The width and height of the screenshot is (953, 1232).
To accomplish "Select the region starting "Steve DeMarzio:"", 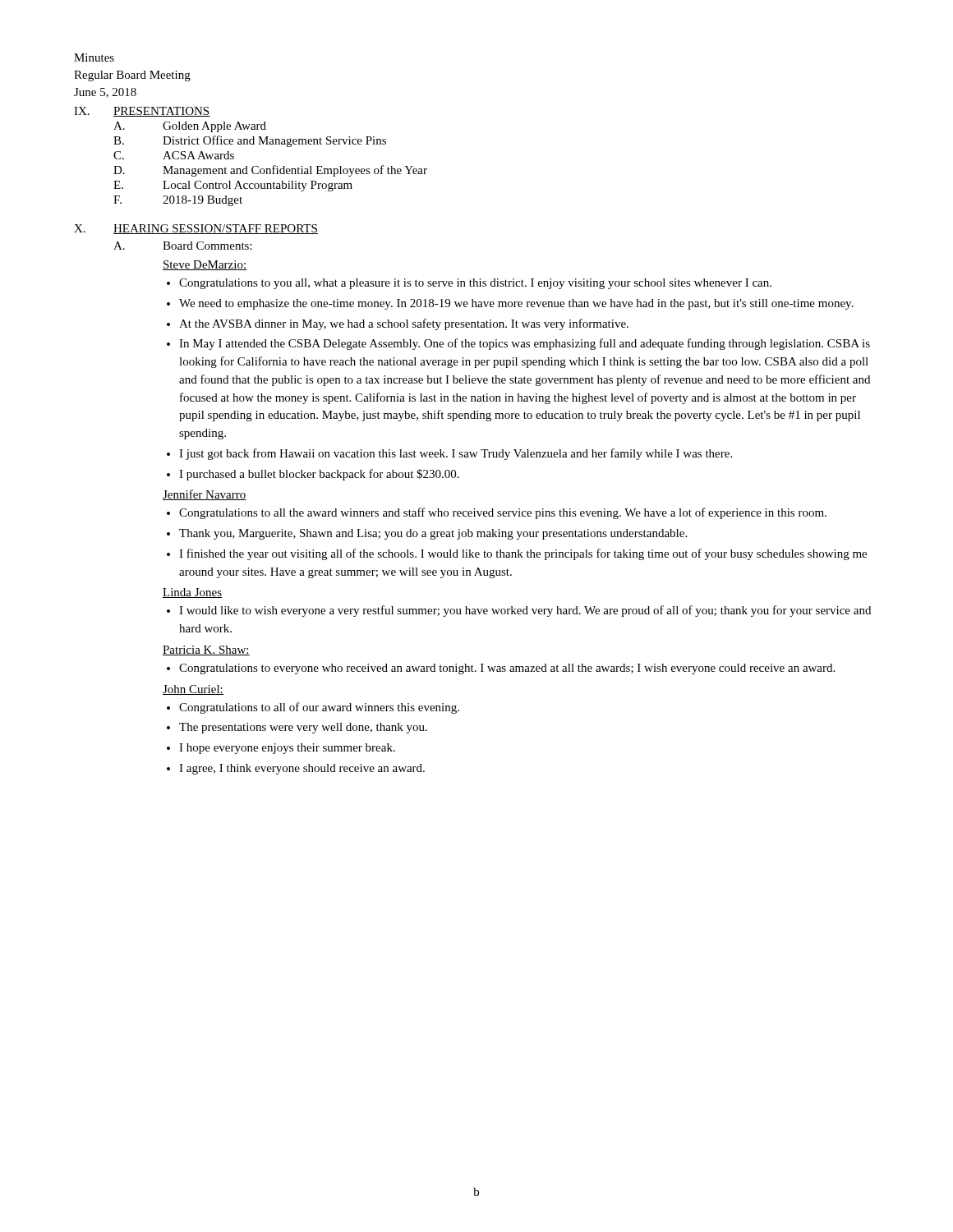I will click(205, 264).
